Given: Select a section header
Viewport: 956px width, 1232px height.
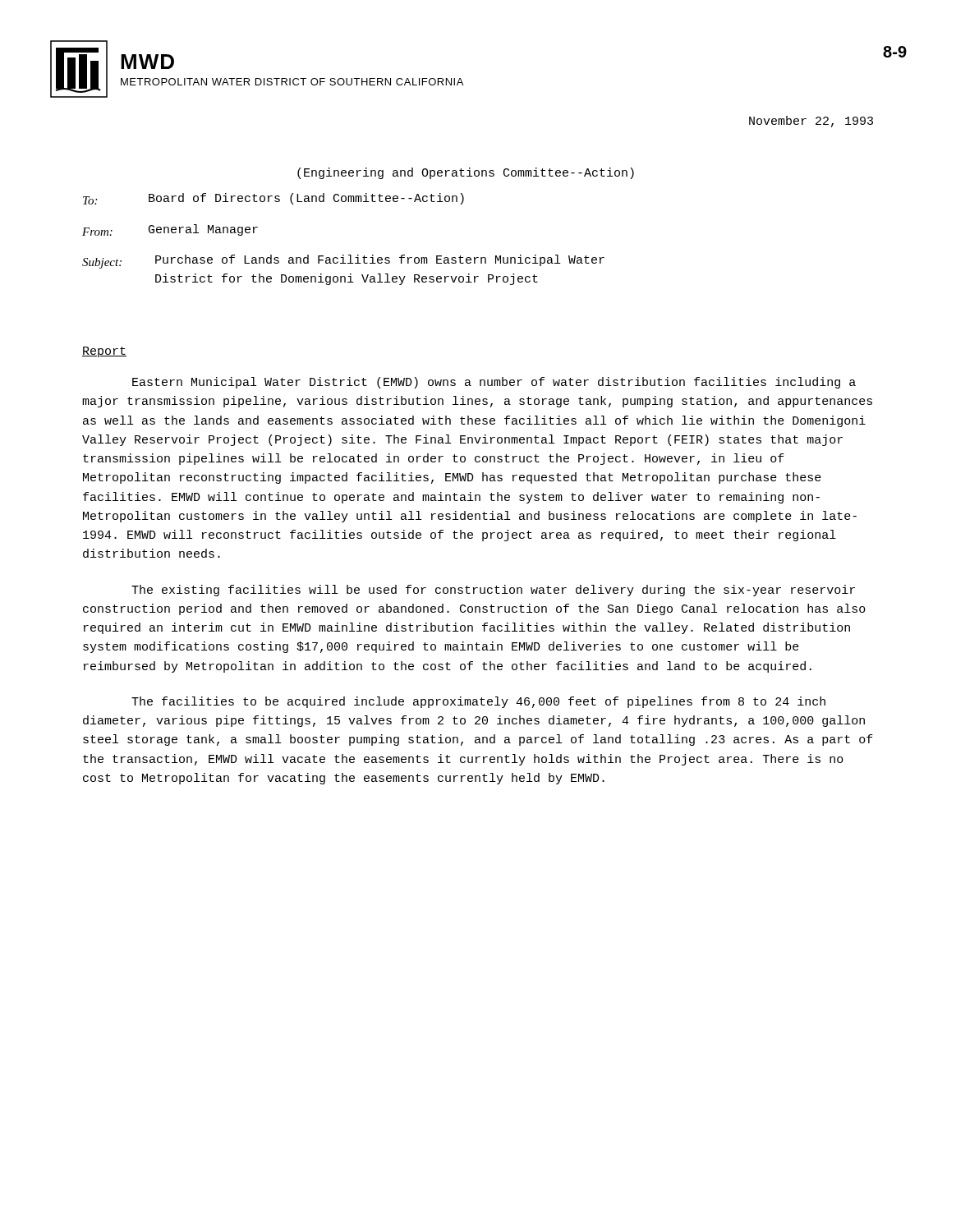Looking at the screenshot, I should click(104, 352).
